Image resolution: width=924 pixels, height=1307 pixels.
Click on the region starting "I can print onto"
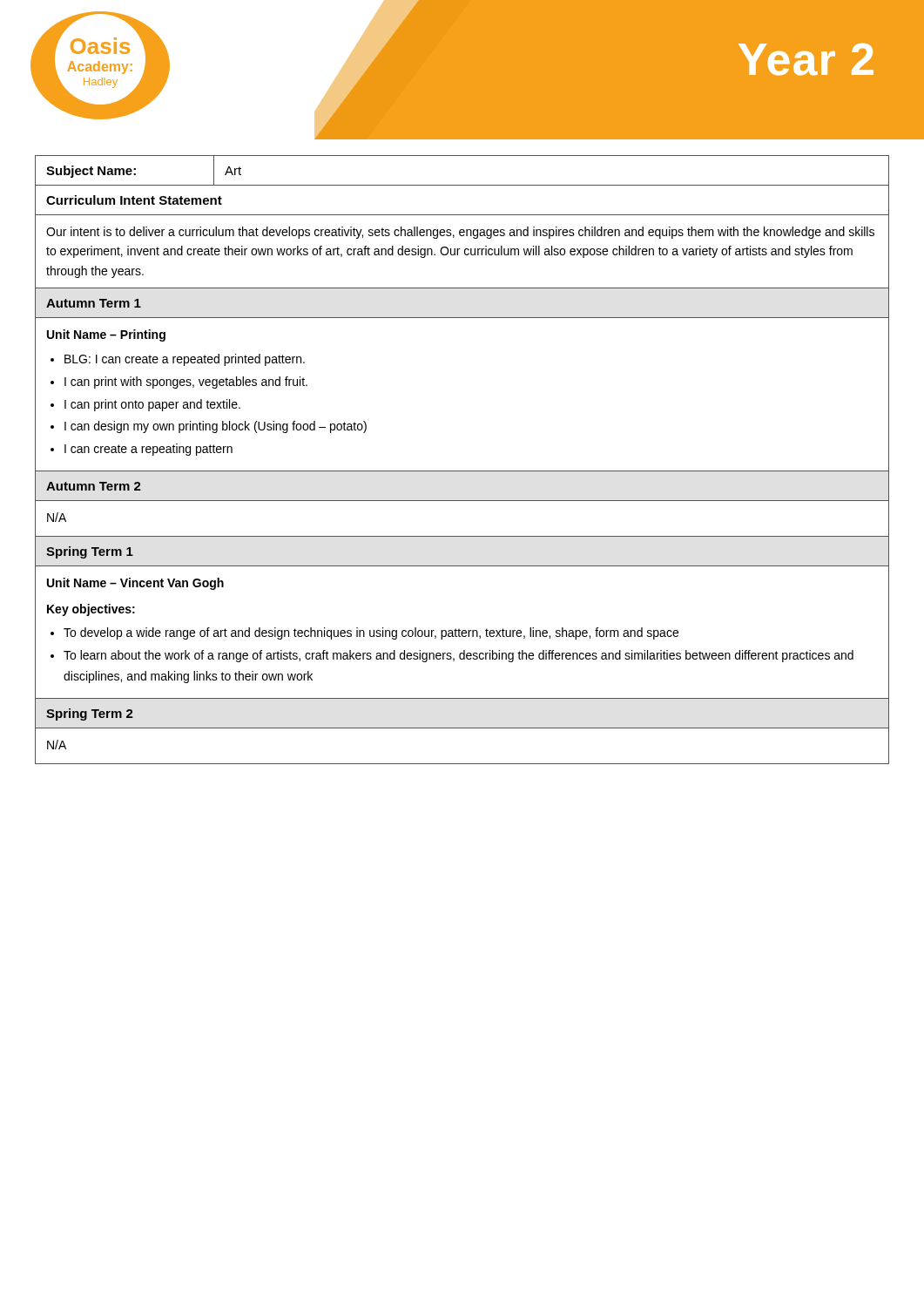[x=152, y=404]
